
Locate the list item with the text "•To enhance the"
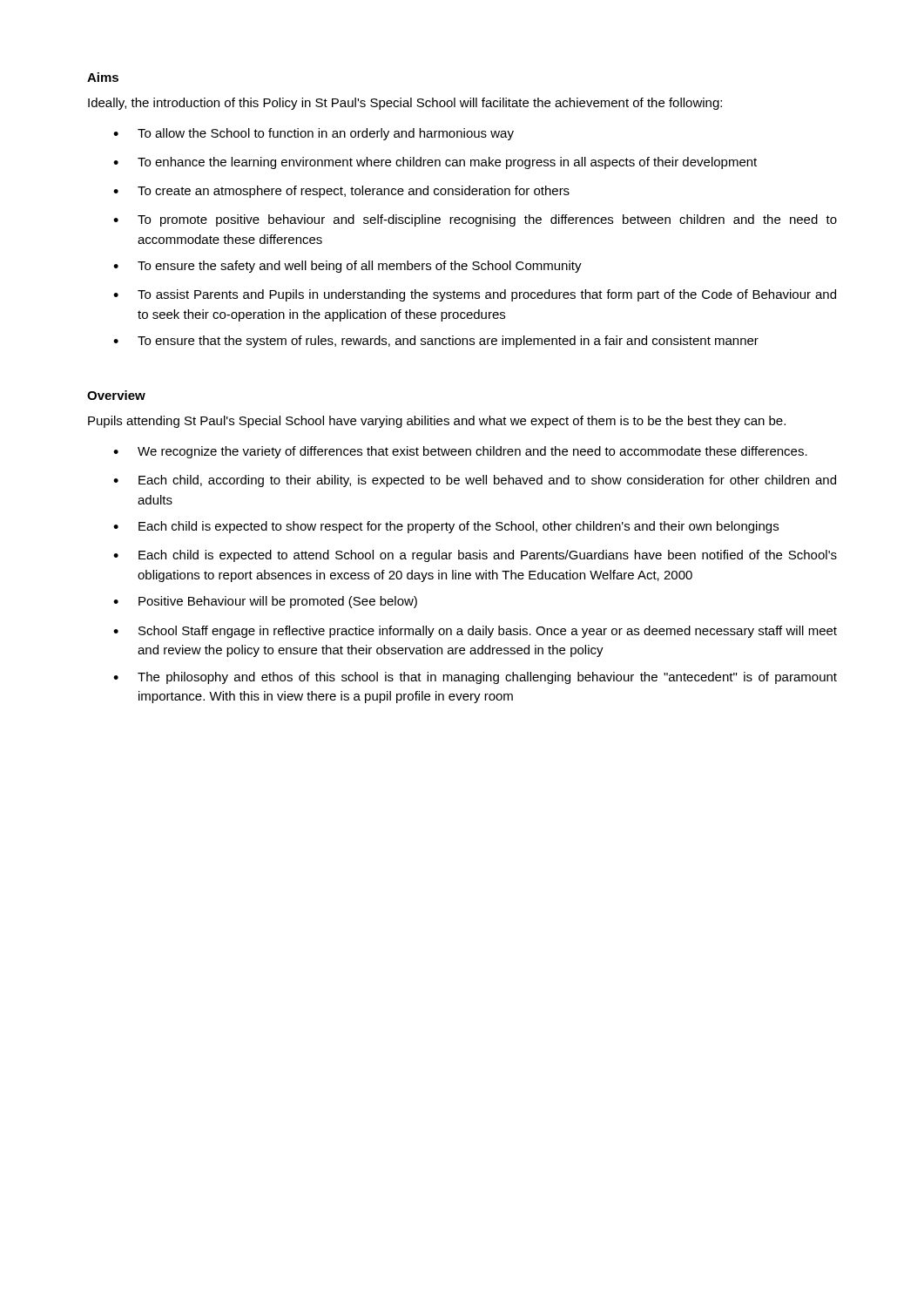tap(475, 163)
